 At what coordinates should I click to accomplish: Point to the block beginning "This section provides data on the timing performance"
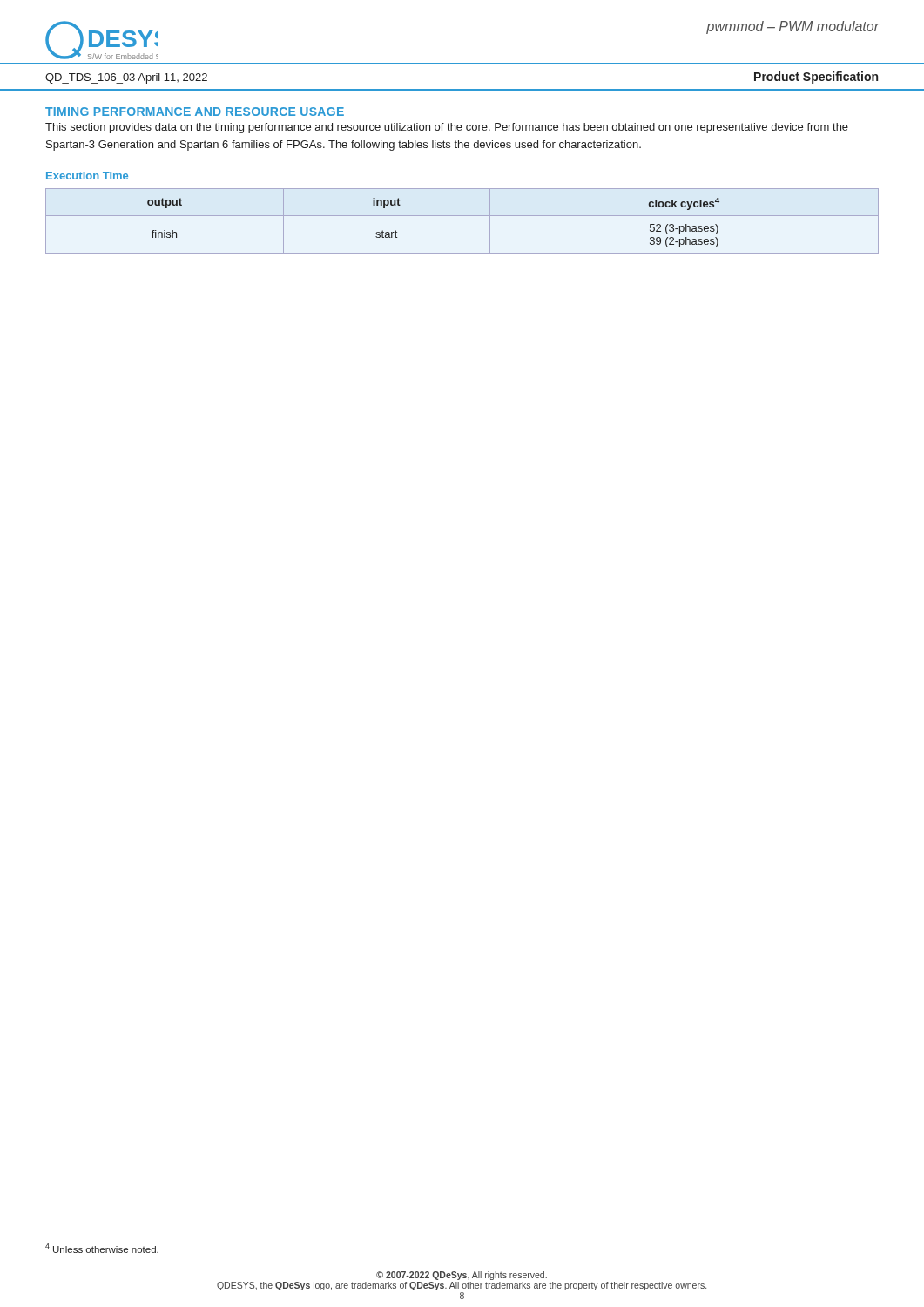(x=447, y=136)
